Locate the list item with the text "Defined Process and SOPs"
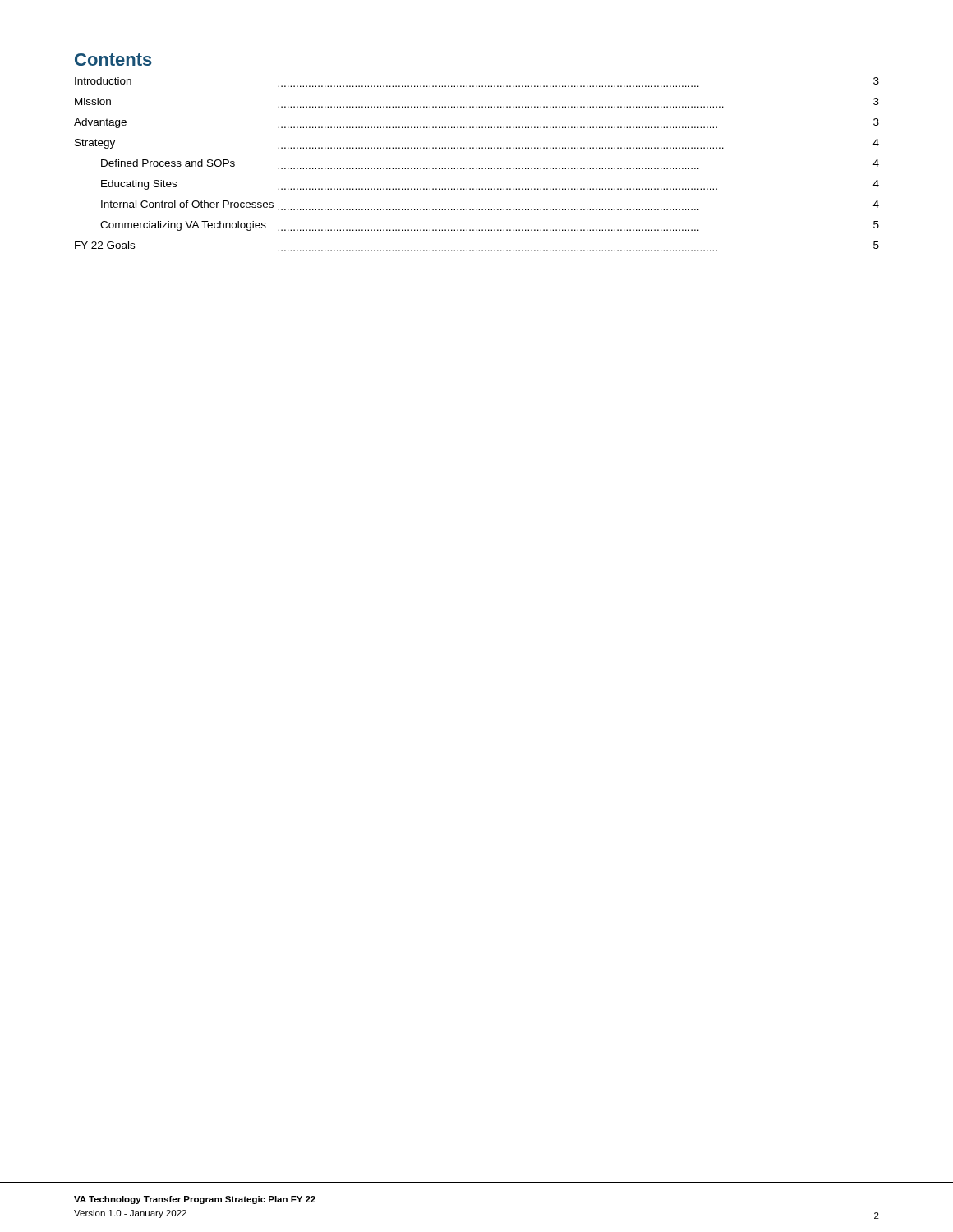This screenshot has height=1232, width=953. tap(476, 163)
